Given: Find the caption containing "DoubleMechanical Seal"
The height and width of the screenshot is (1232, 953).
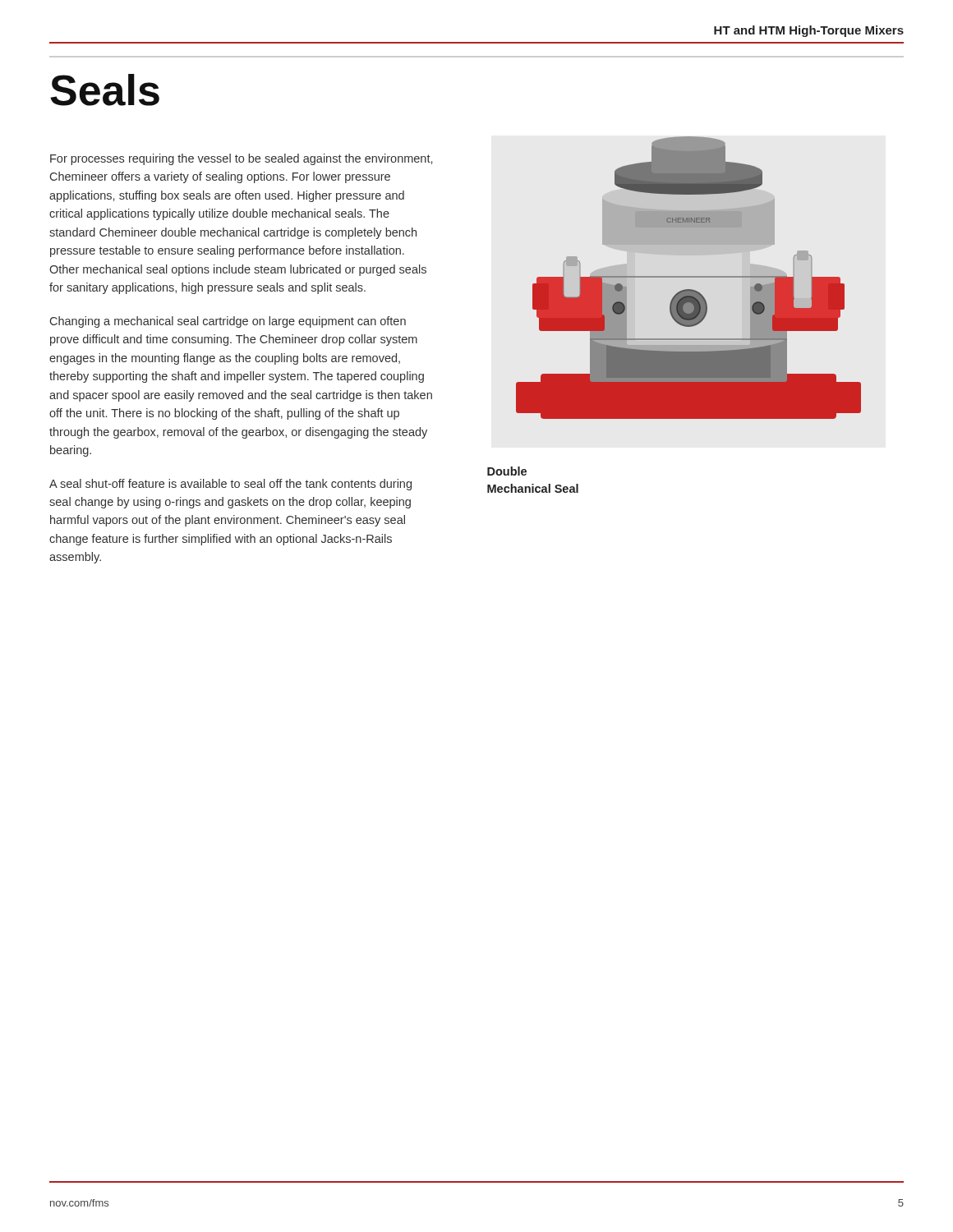Looking at the screenshot, I should pos(507,471).
